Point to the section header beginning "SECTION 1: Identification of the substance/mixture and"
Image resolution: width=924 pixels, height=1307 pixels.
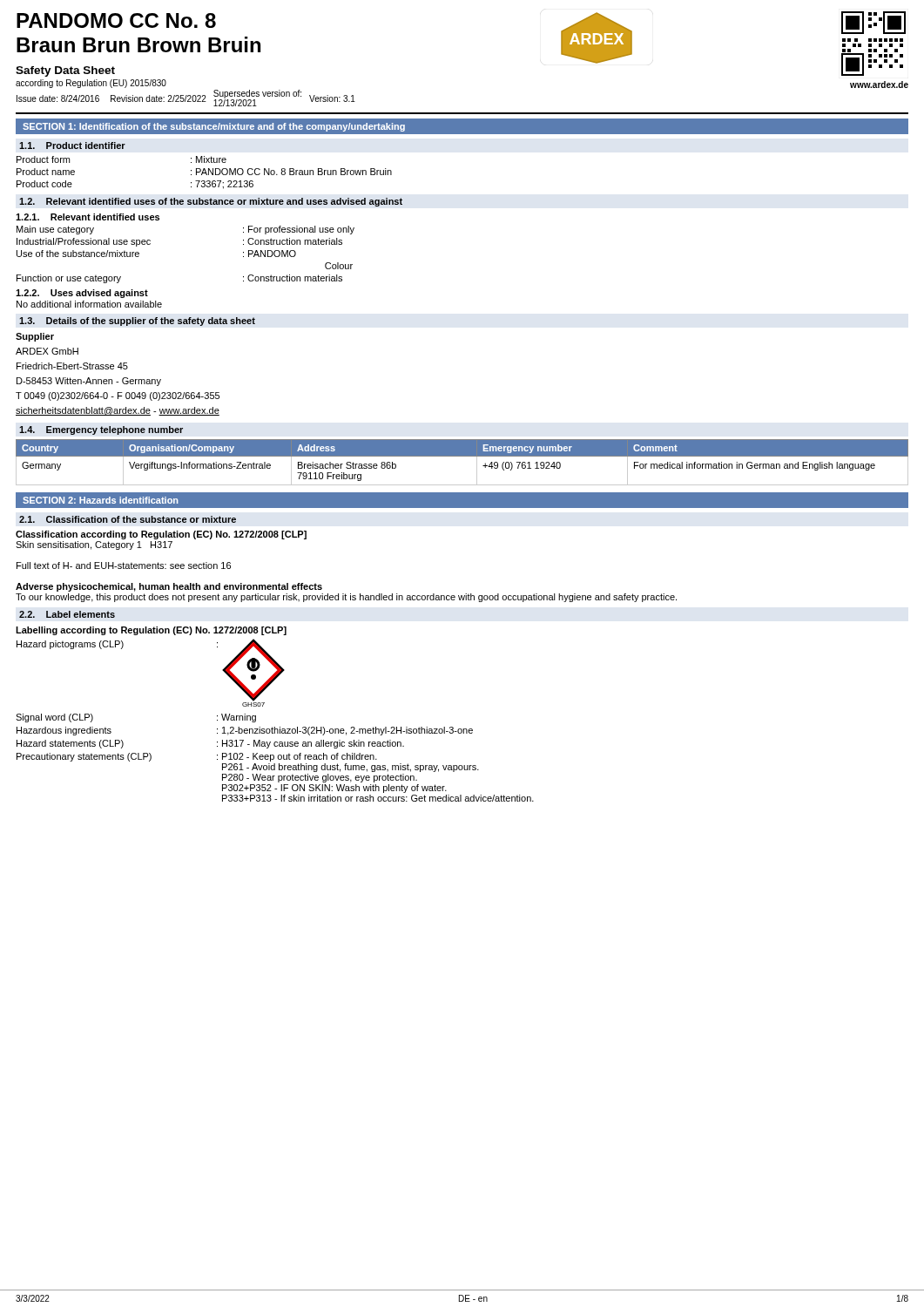click(x=214, y=127)
